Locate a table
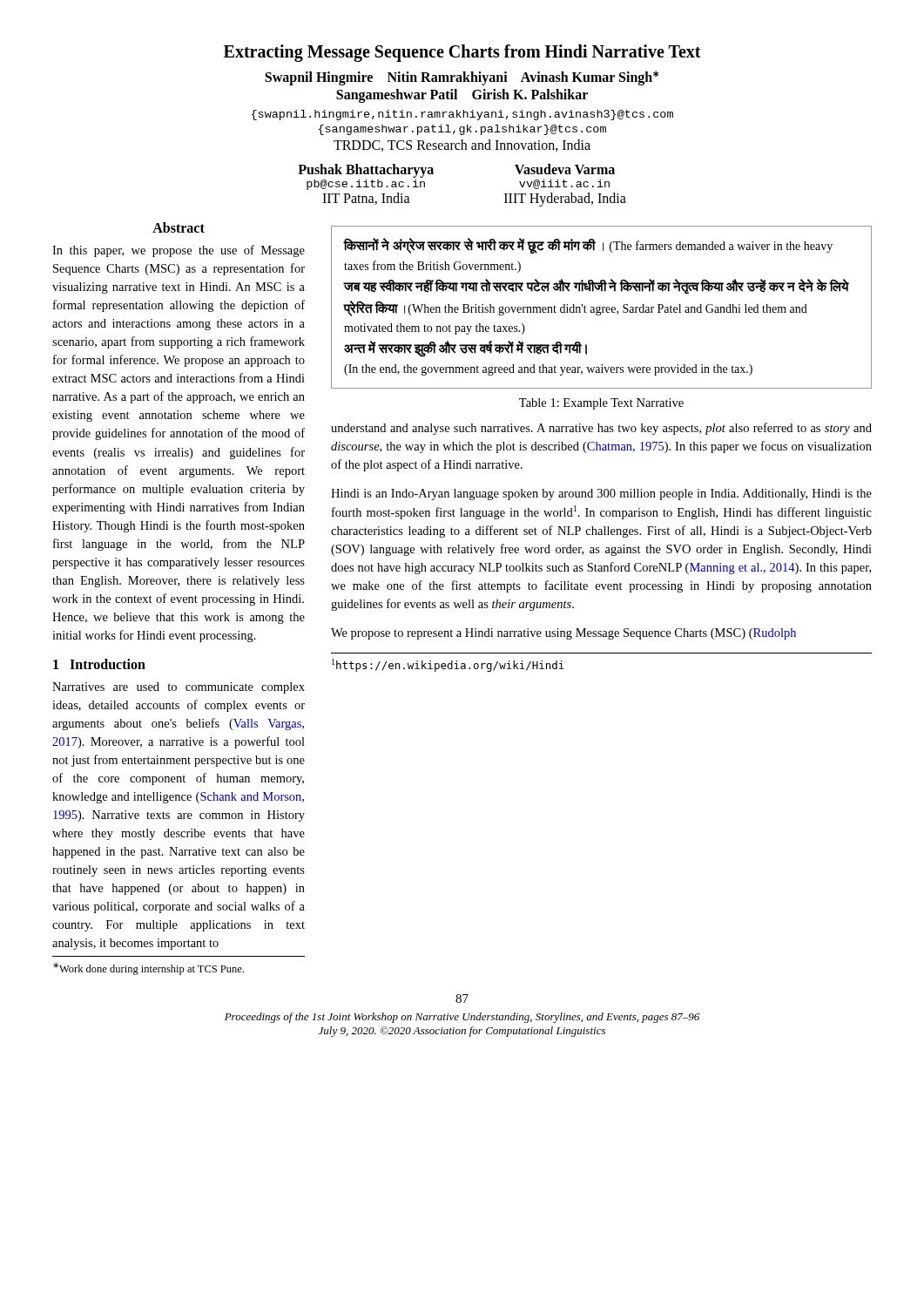The image size is (924, 1307). pos(601,307)
